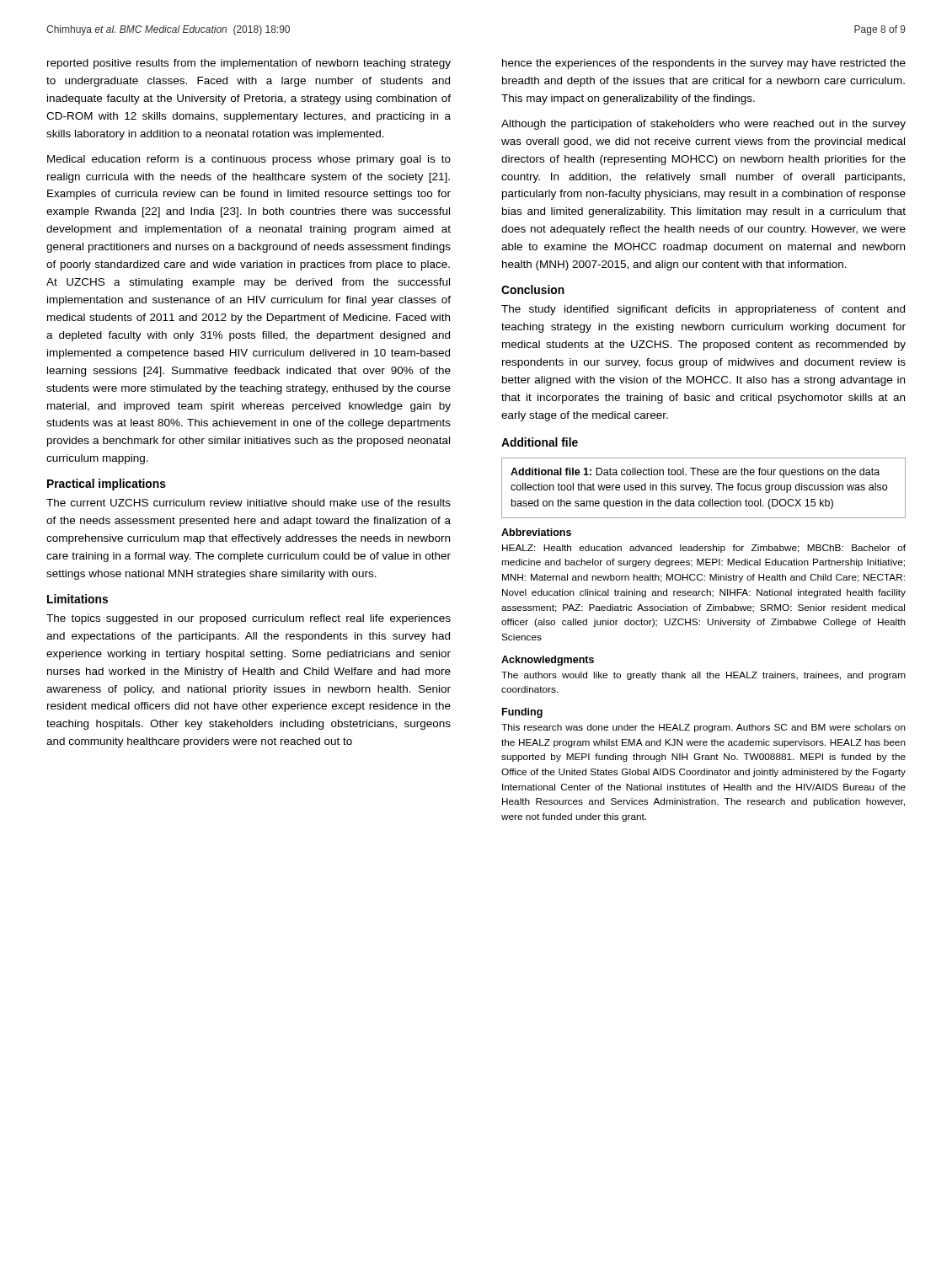Screen dimensions: 1264x952
Task: Navigate to the block starting "Practical implications"
Action: coord(106,484)
